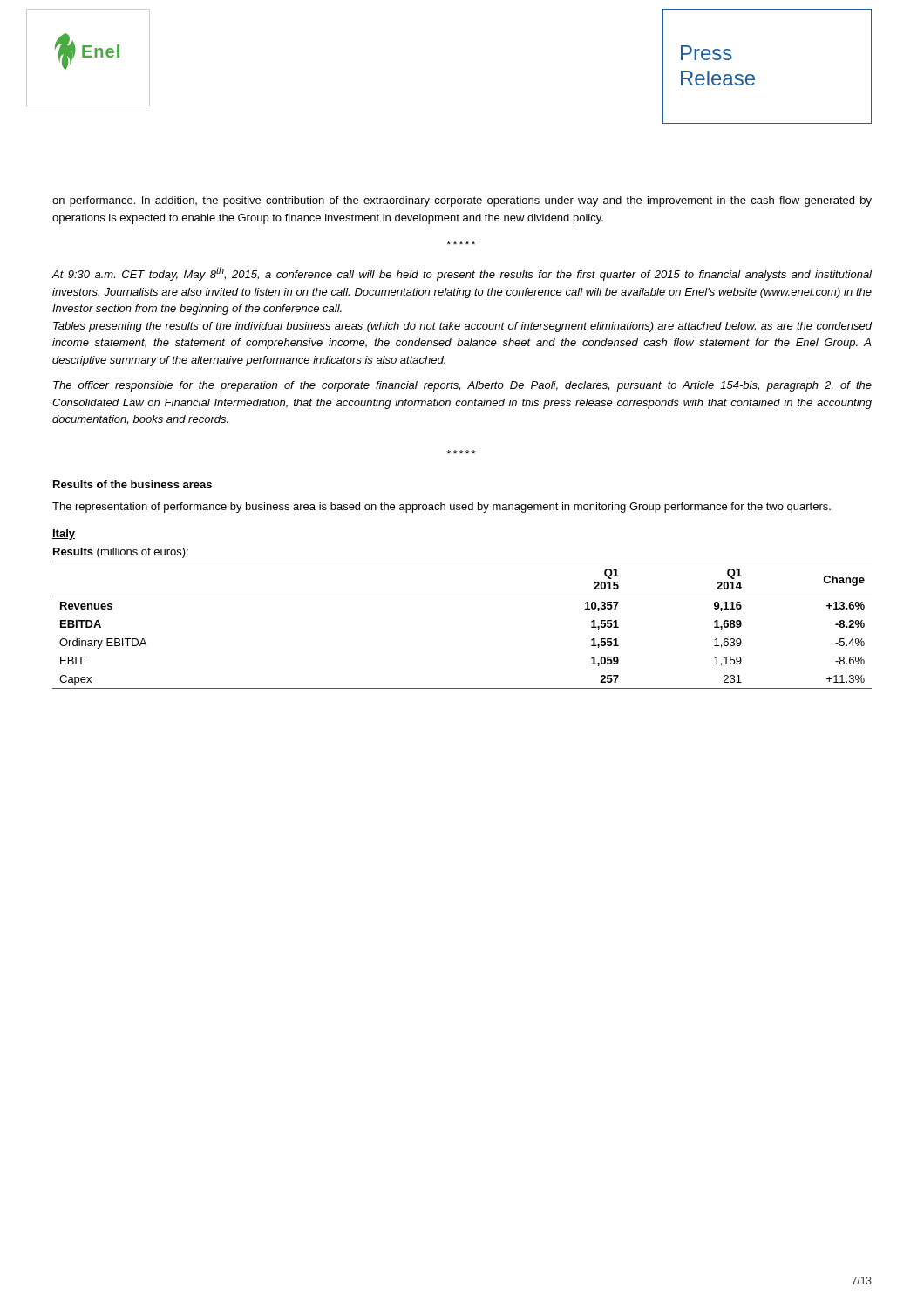Select the section header with the text "Results of the"
The width and height of the screenshot is (924, 1308).
point(132,484)
